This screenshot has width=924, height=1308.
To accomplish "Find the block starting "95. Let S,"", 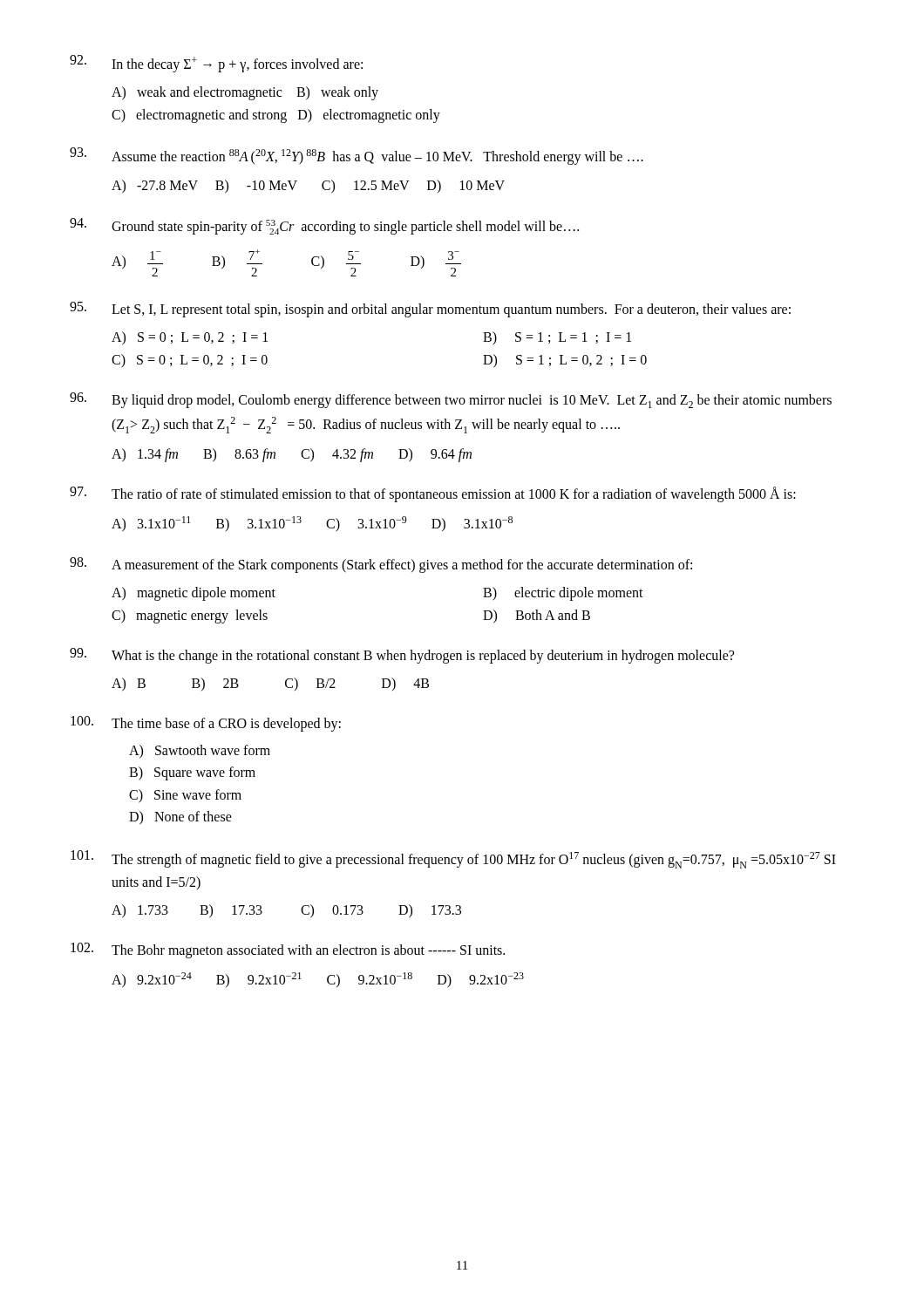I will click(x=430, y=310).
